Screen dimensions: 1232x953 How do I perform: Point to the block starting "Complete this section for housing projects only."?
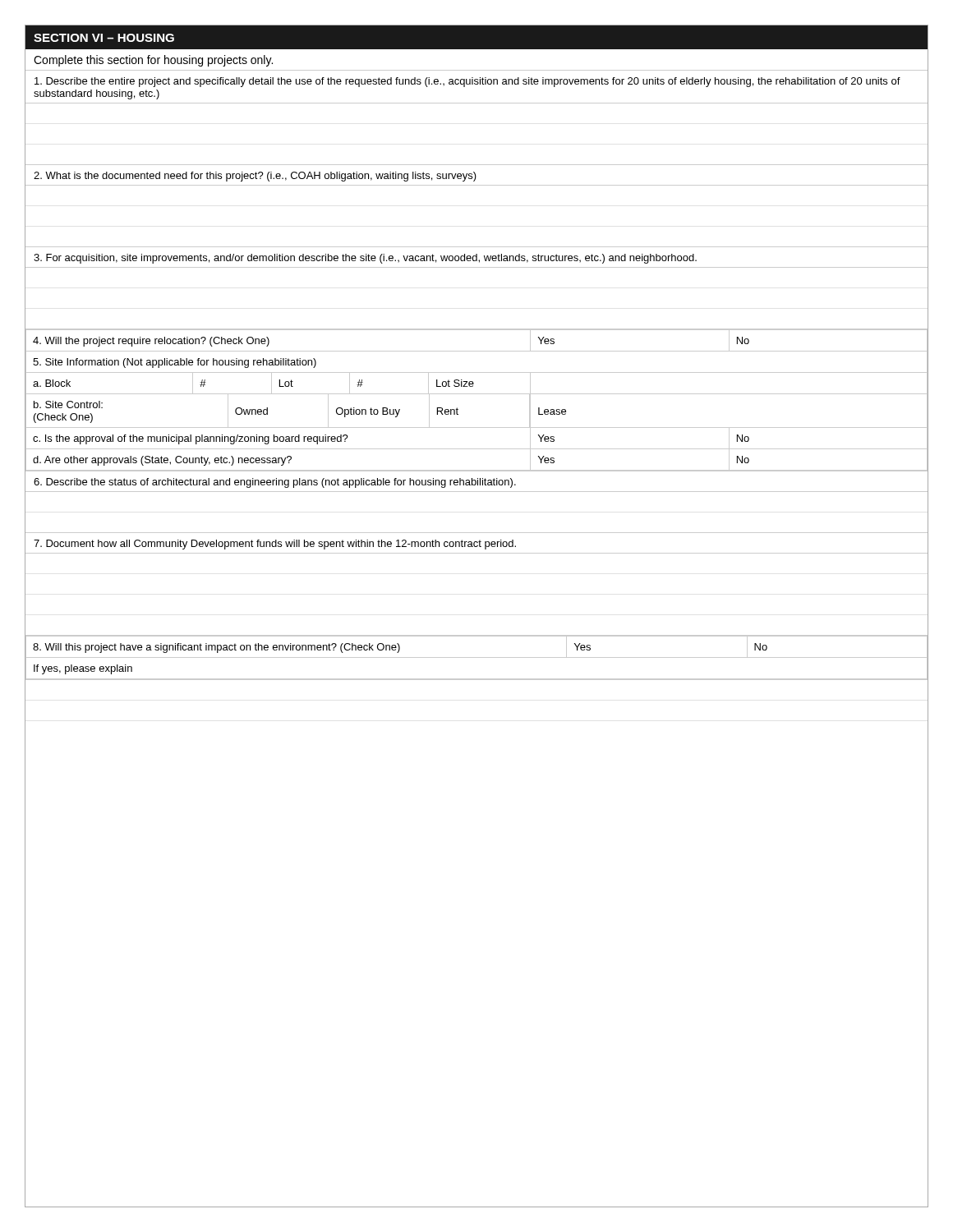pyautogui.click(x=154, y=60)
